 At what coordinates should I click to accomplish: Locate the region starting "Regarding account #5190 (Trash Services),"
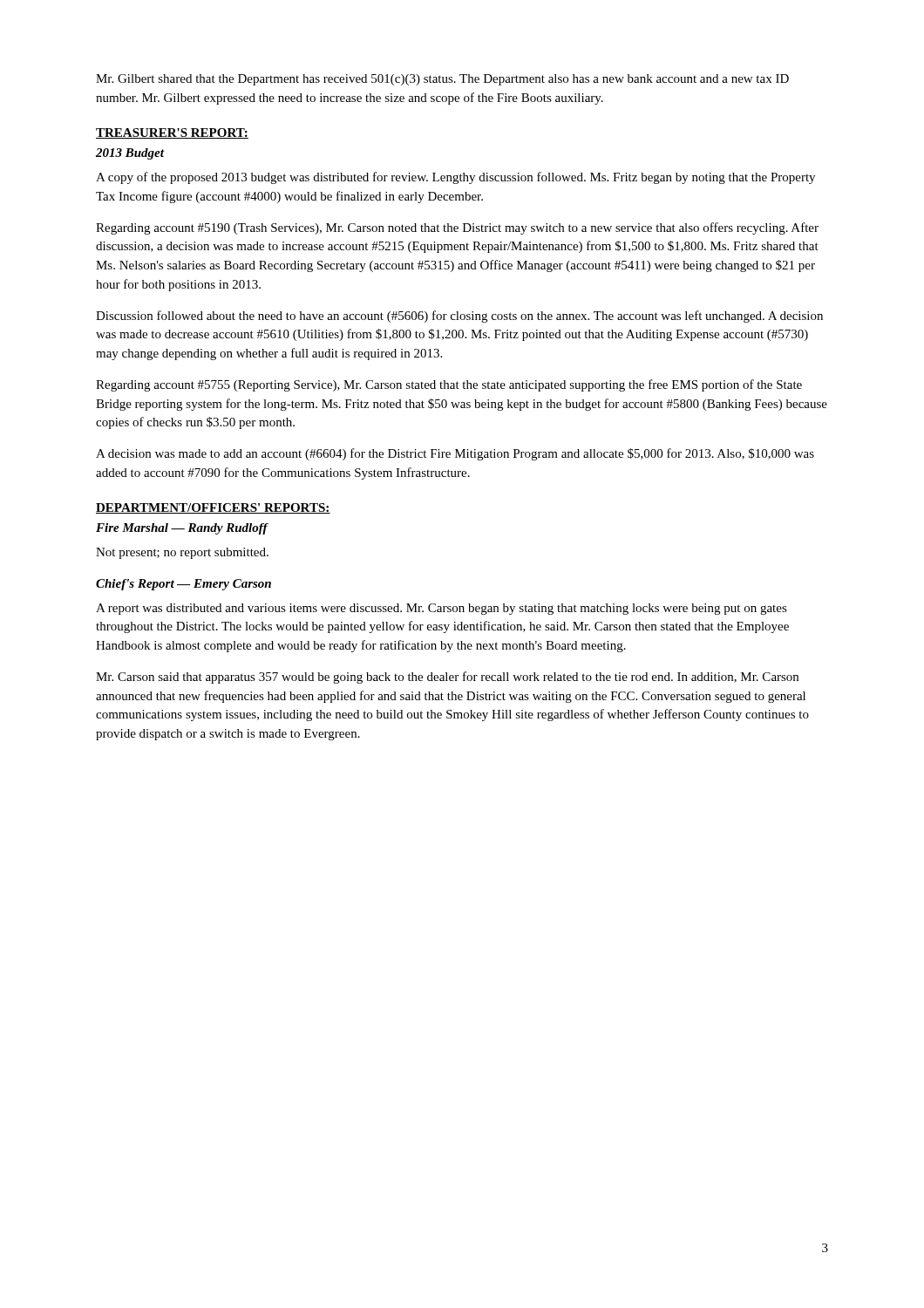[462, 256]
